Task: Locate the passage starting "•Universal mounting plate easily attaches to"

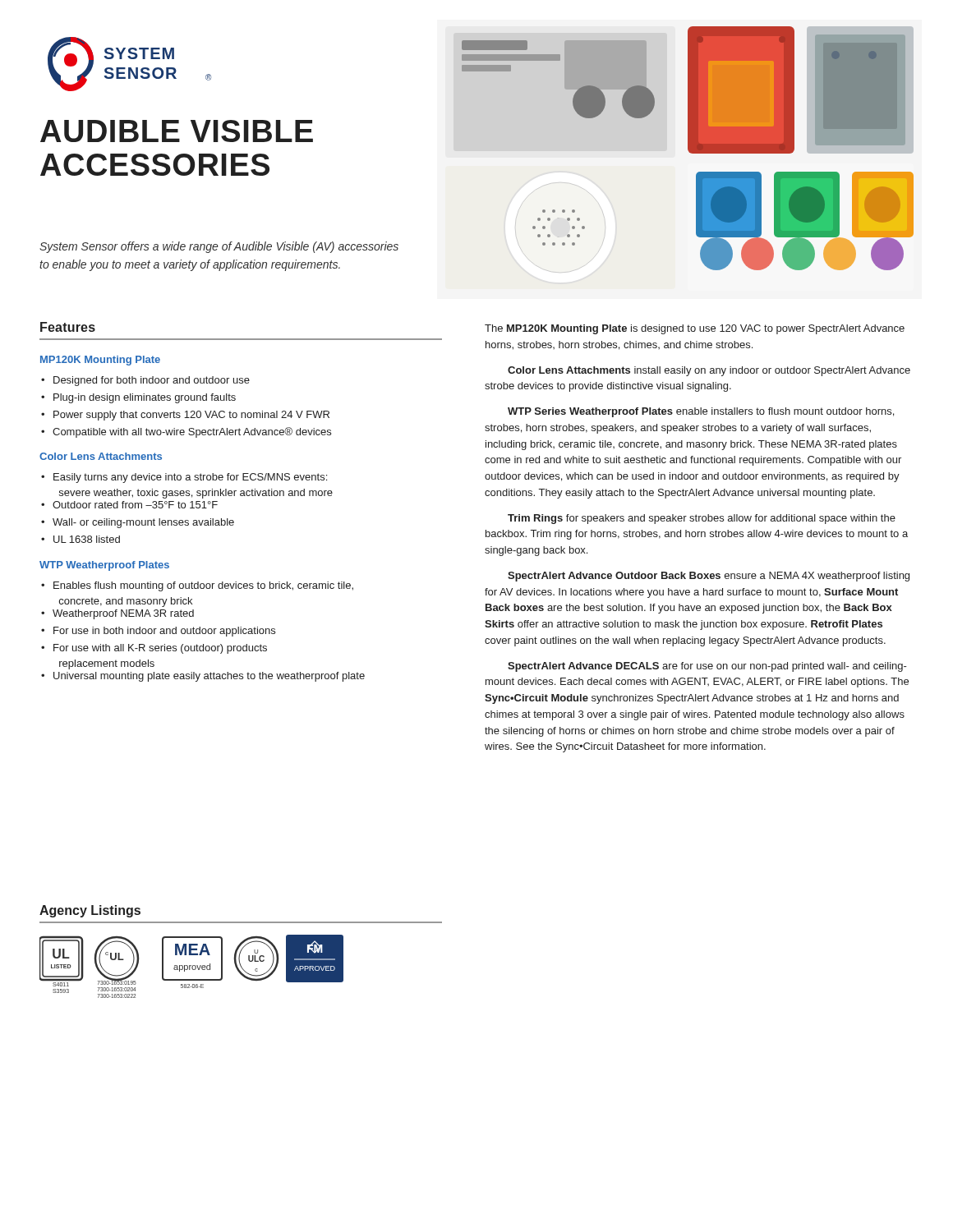Action: coord(241,676)
